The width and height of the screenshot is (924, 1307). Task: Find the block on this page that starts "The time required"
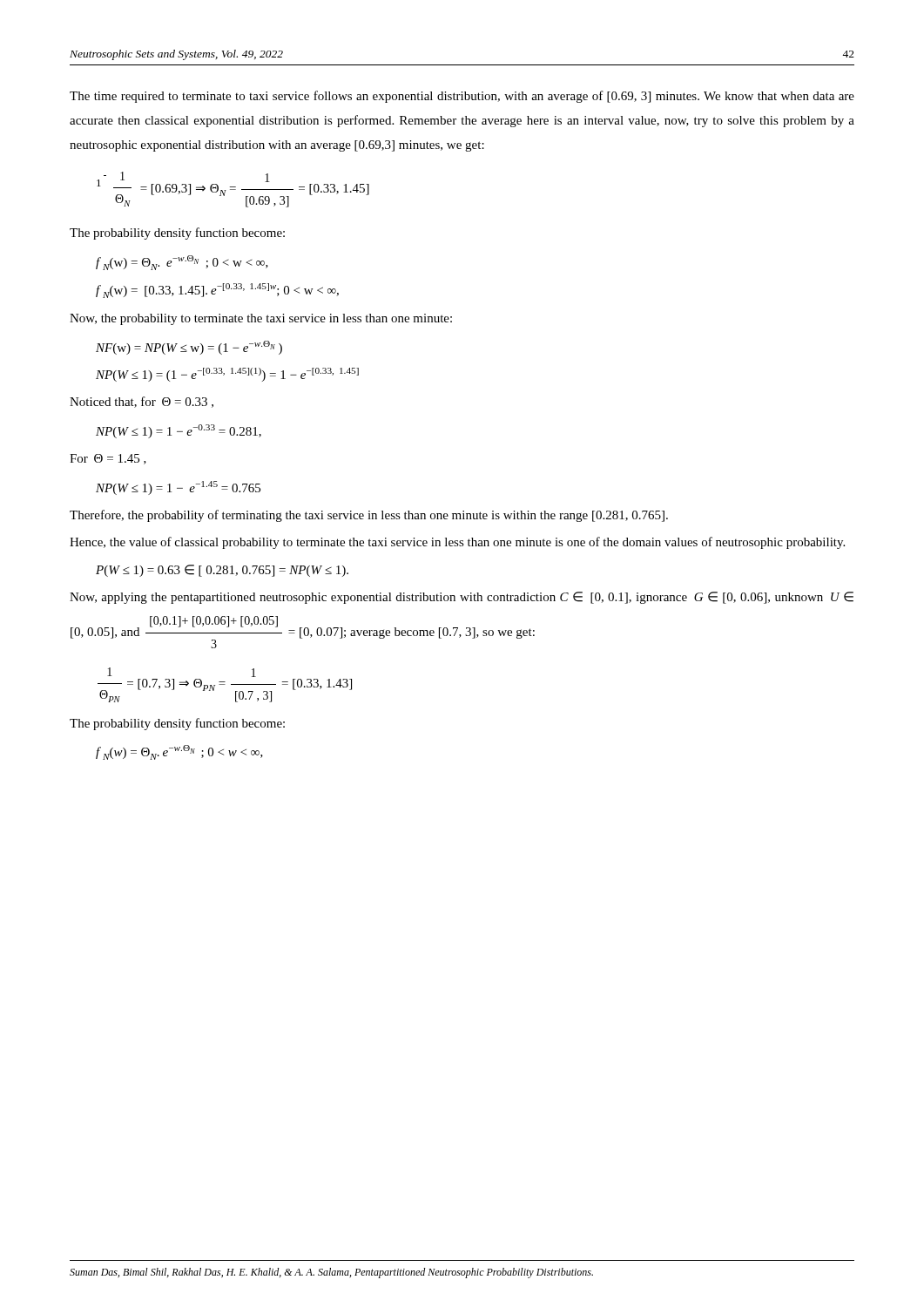tap(462, 120)
